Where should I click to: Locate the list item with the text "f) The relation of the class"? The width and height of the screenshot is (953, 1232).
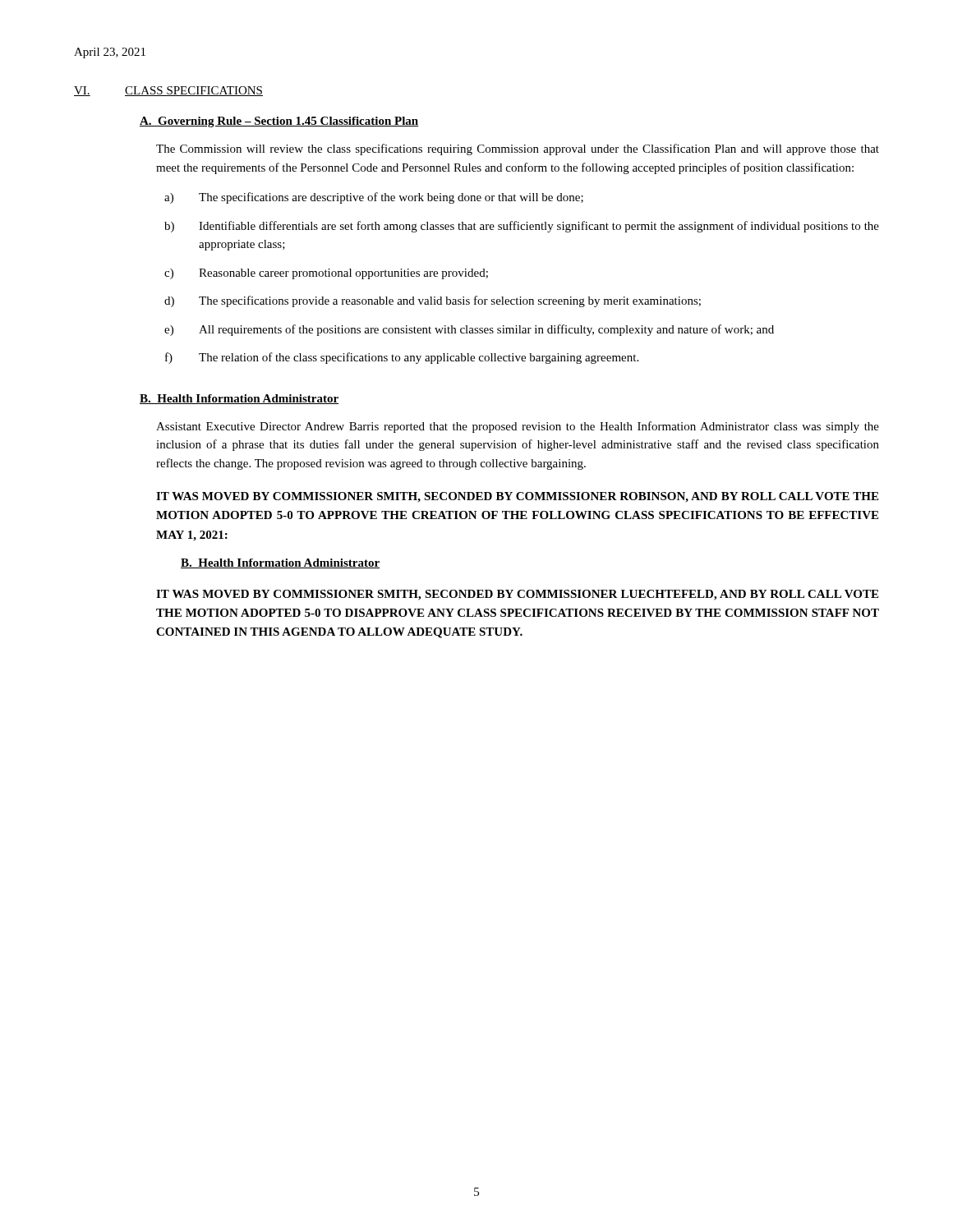522,358
